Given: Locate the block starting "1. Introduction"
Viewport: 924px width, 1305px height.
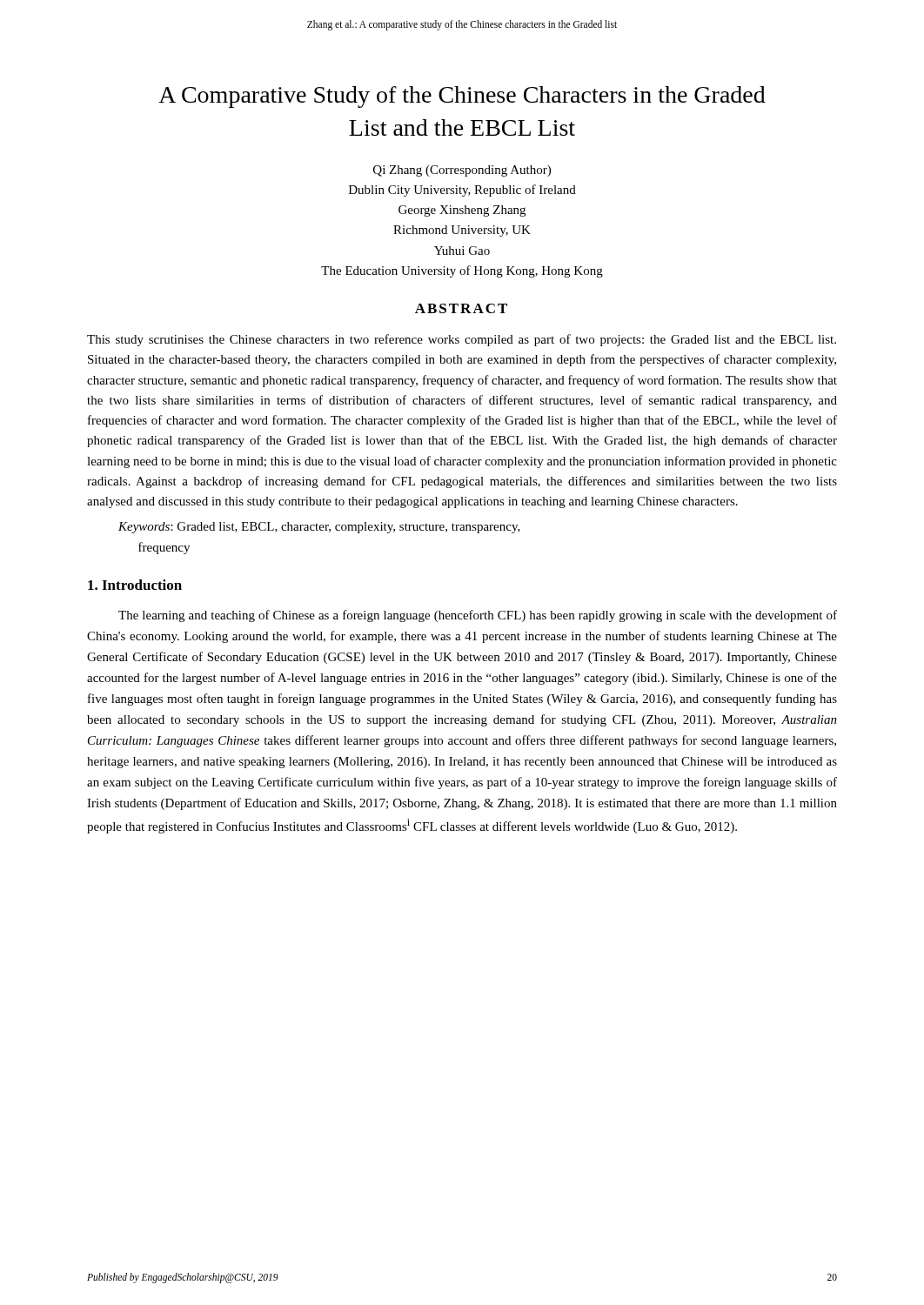Looking at the screenshot, I should tap(135, 585).
